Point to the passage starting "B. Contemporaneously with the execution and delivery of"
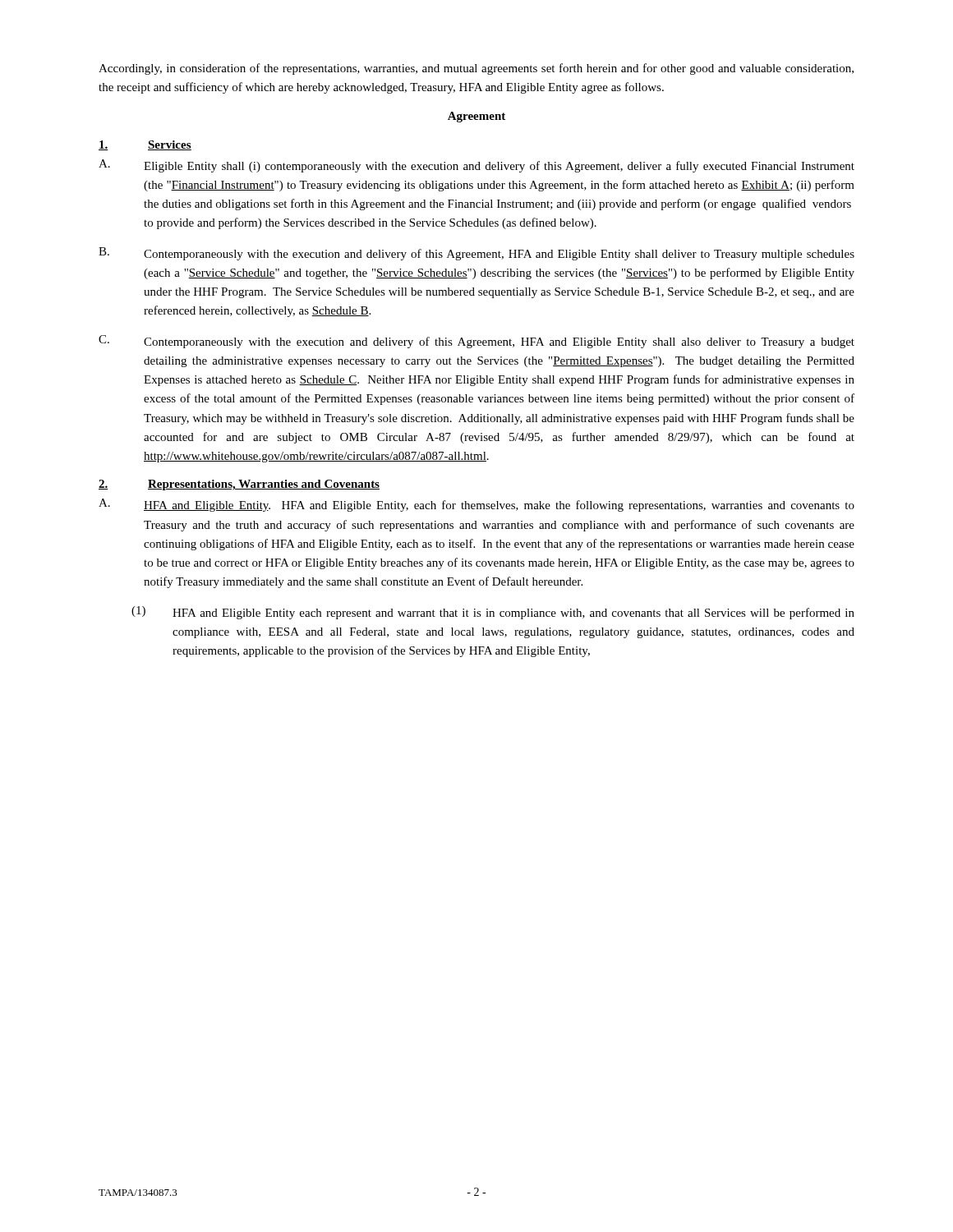 point(476,282)
